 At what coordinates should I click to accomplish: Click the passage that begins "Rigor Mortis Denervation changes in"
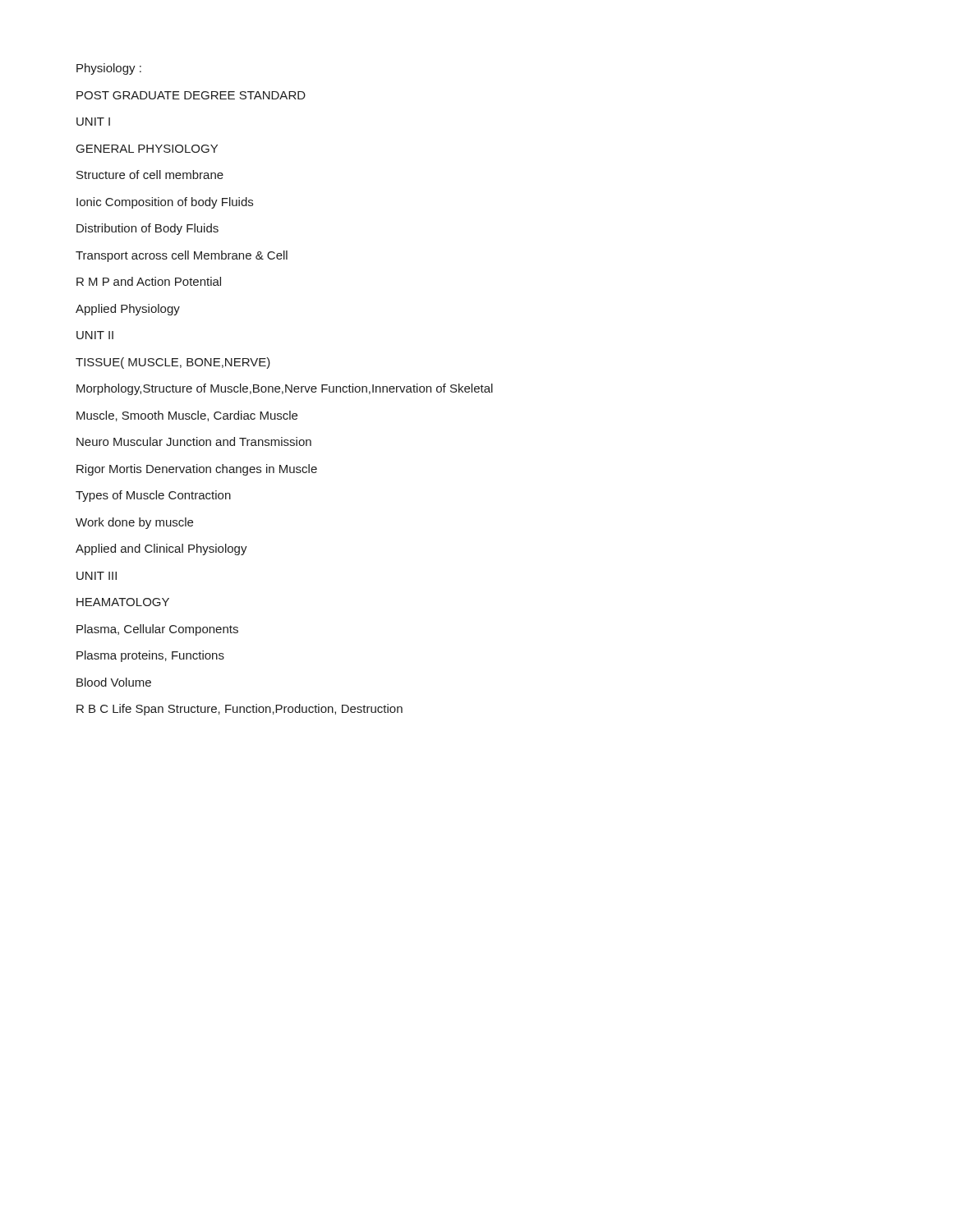(196, 468)
